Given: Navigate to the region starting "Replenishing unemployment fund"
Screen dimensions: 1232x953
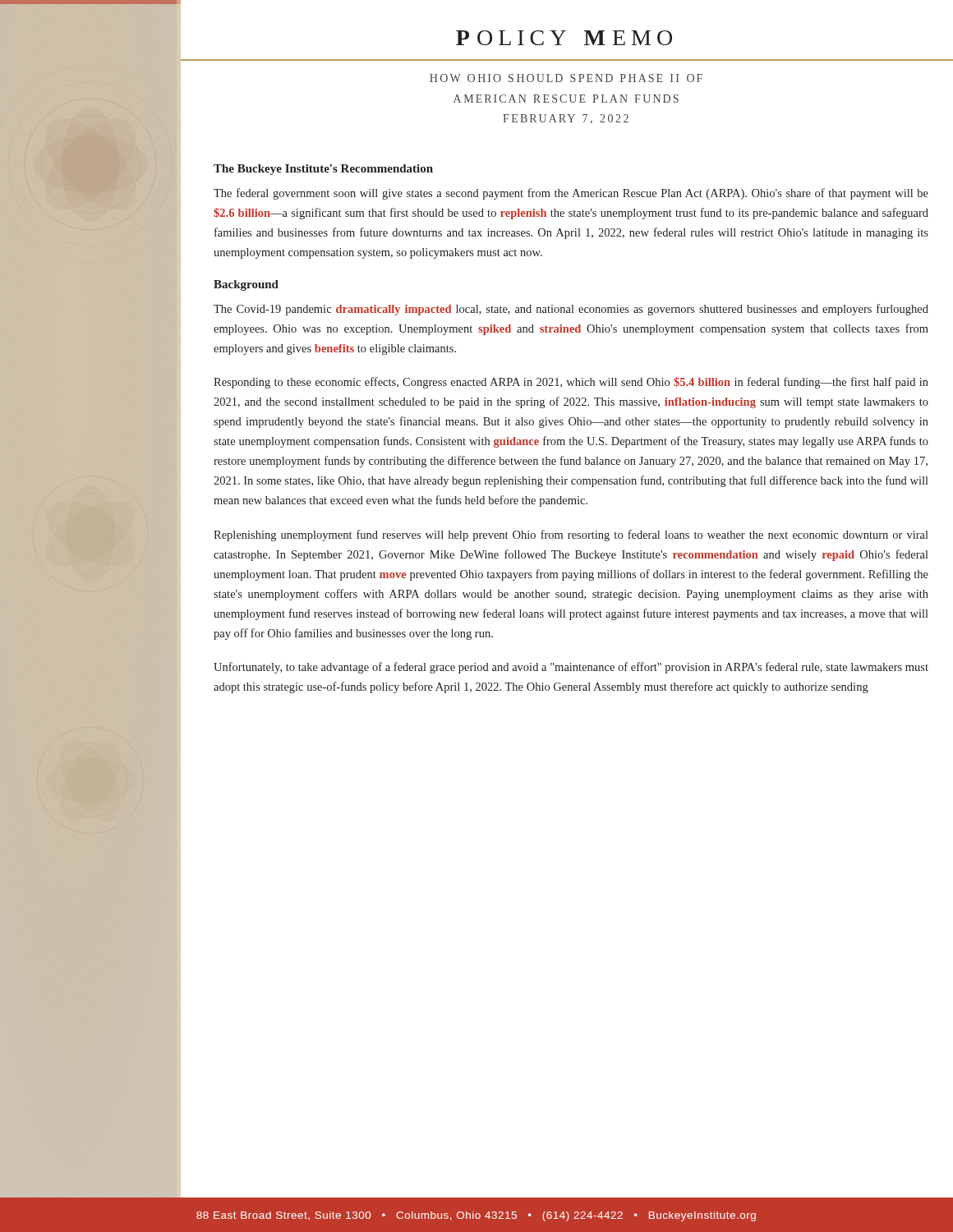Looking at the screenshot, I should (x=571, y=584).
